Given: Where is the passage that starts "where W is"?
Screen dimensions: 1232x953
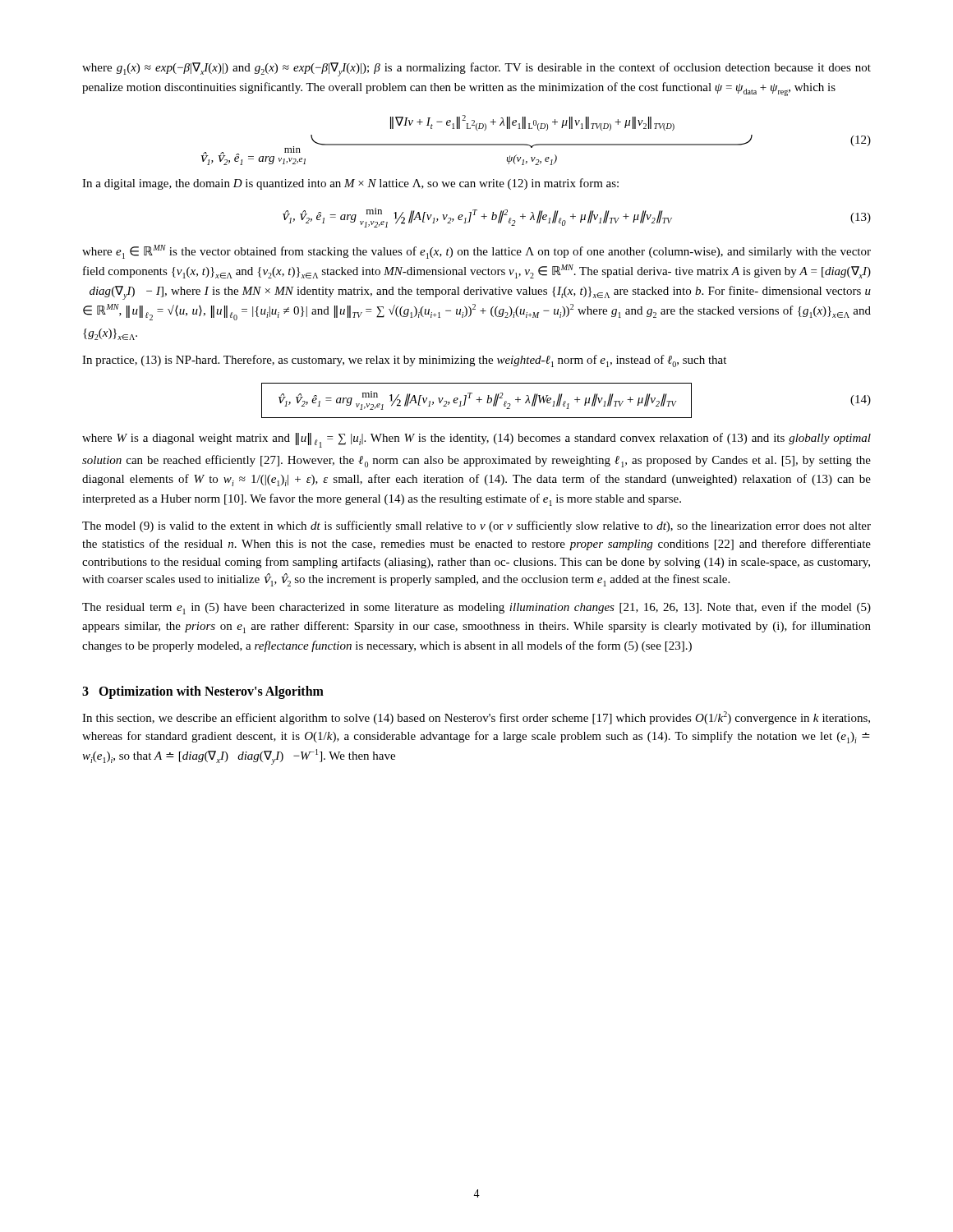Looking at the screenshot, I should 476,469.
